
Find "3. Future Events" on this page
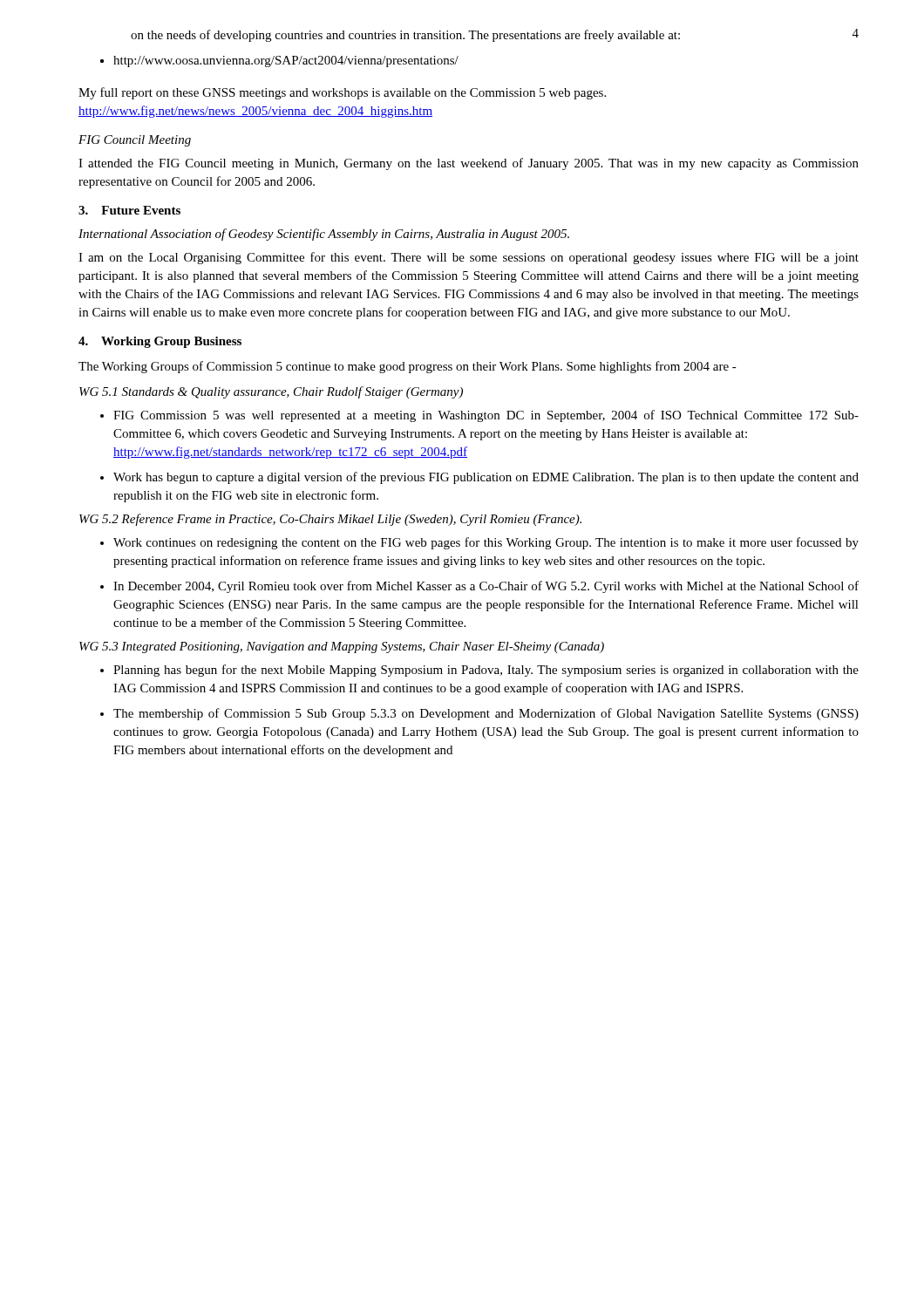point(130,210)
